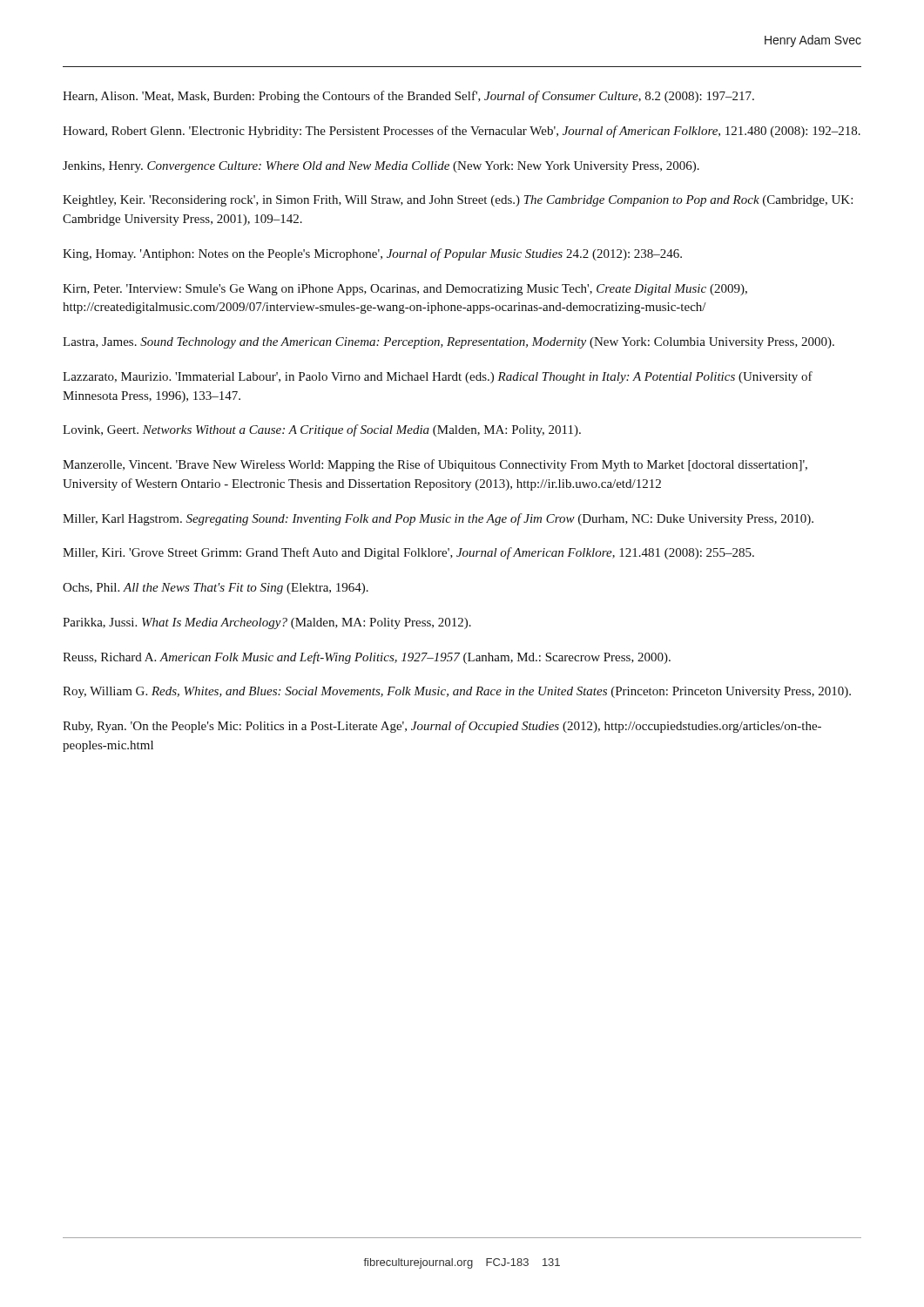
Task: Navigate to the block starting "Ochs, Phil. All the News That's"
Action: [x=216, y=587]
